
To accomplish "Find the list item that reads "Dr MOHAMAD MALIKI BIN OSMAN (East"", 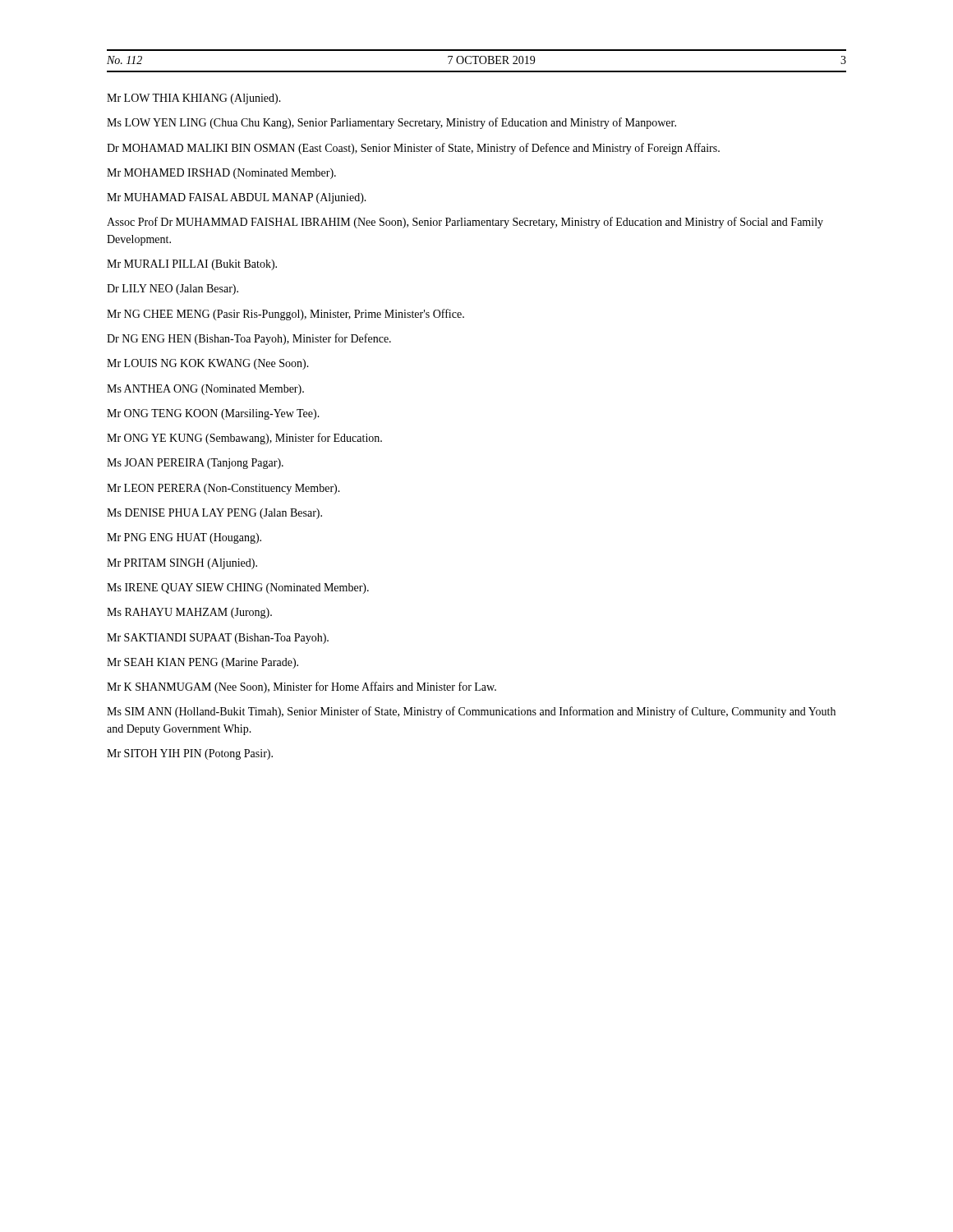I will coord(414,148).
